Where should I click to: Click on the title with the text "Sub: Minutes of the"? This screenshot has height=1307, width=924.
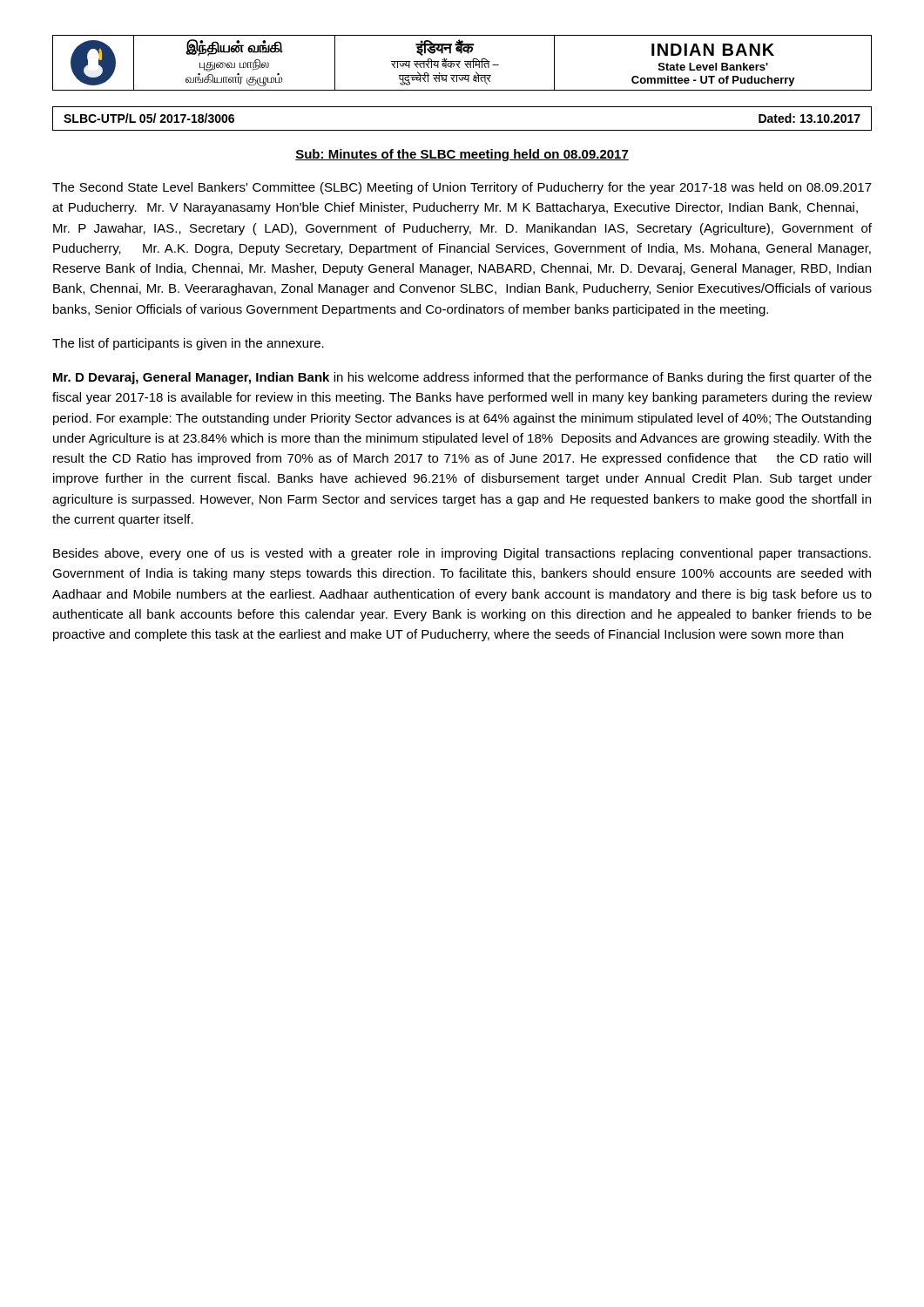pos(462,154)
